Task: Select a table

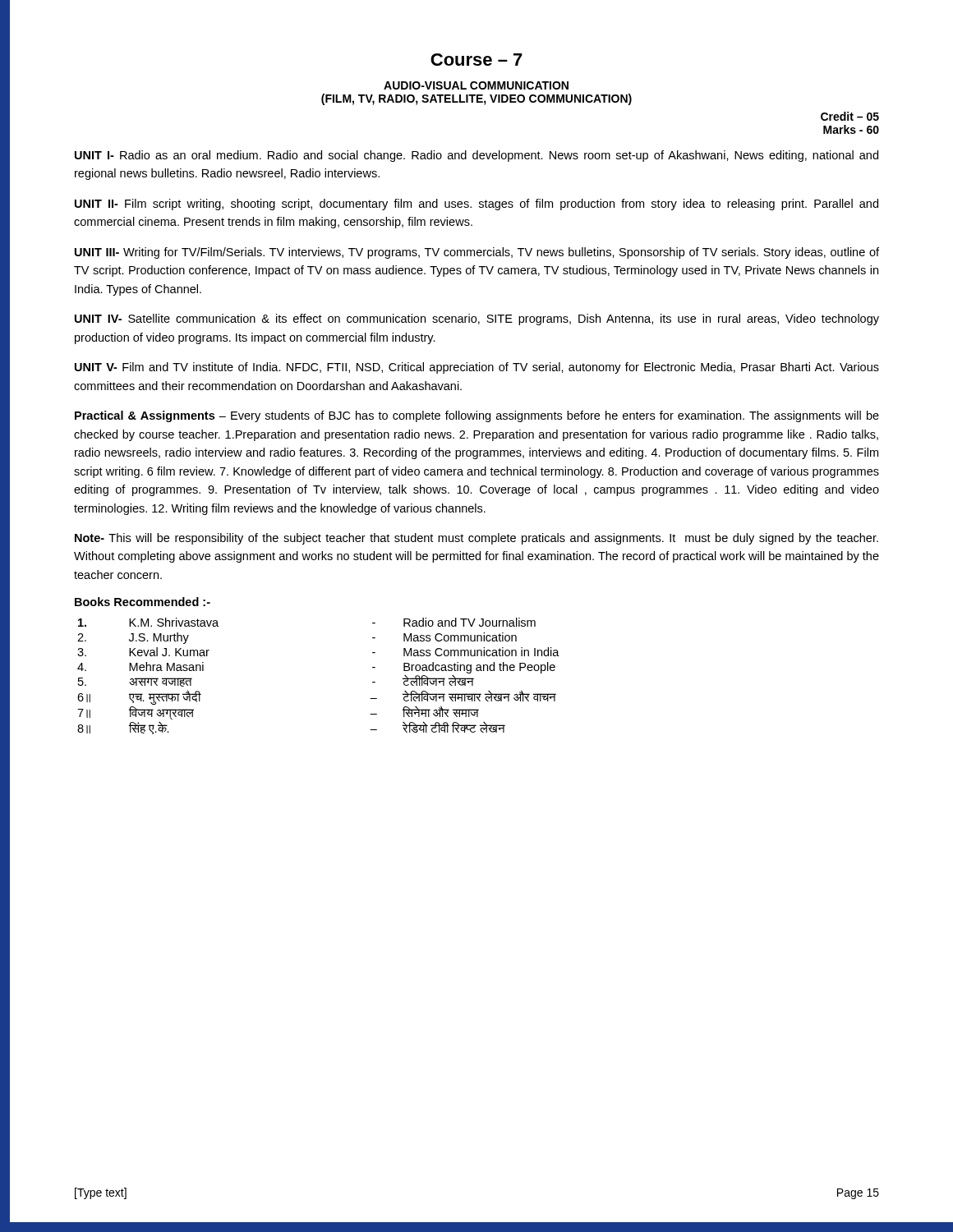Action: 476,676
